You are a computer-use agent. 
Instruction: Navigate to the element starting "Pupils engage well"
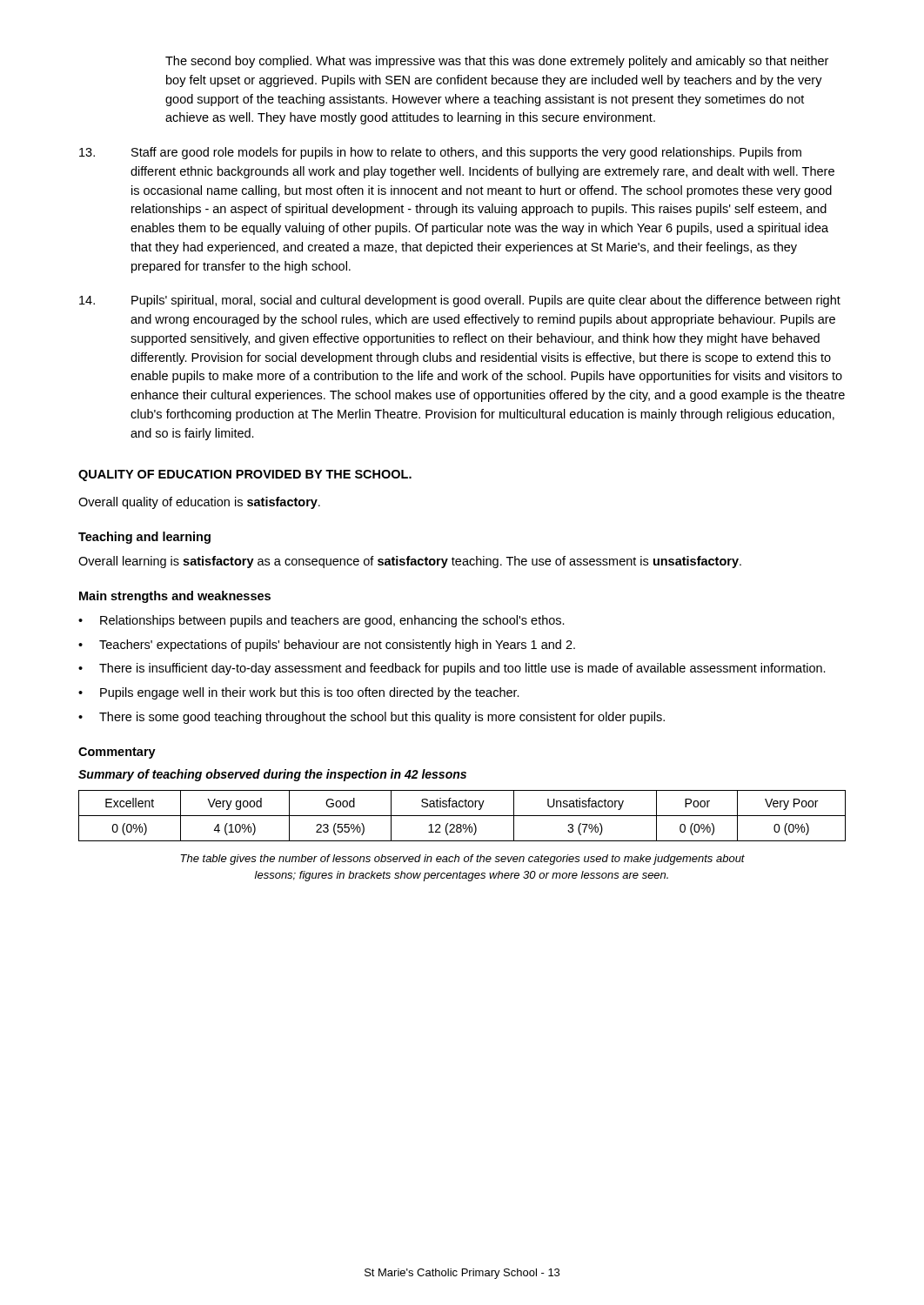click(310, 692)
